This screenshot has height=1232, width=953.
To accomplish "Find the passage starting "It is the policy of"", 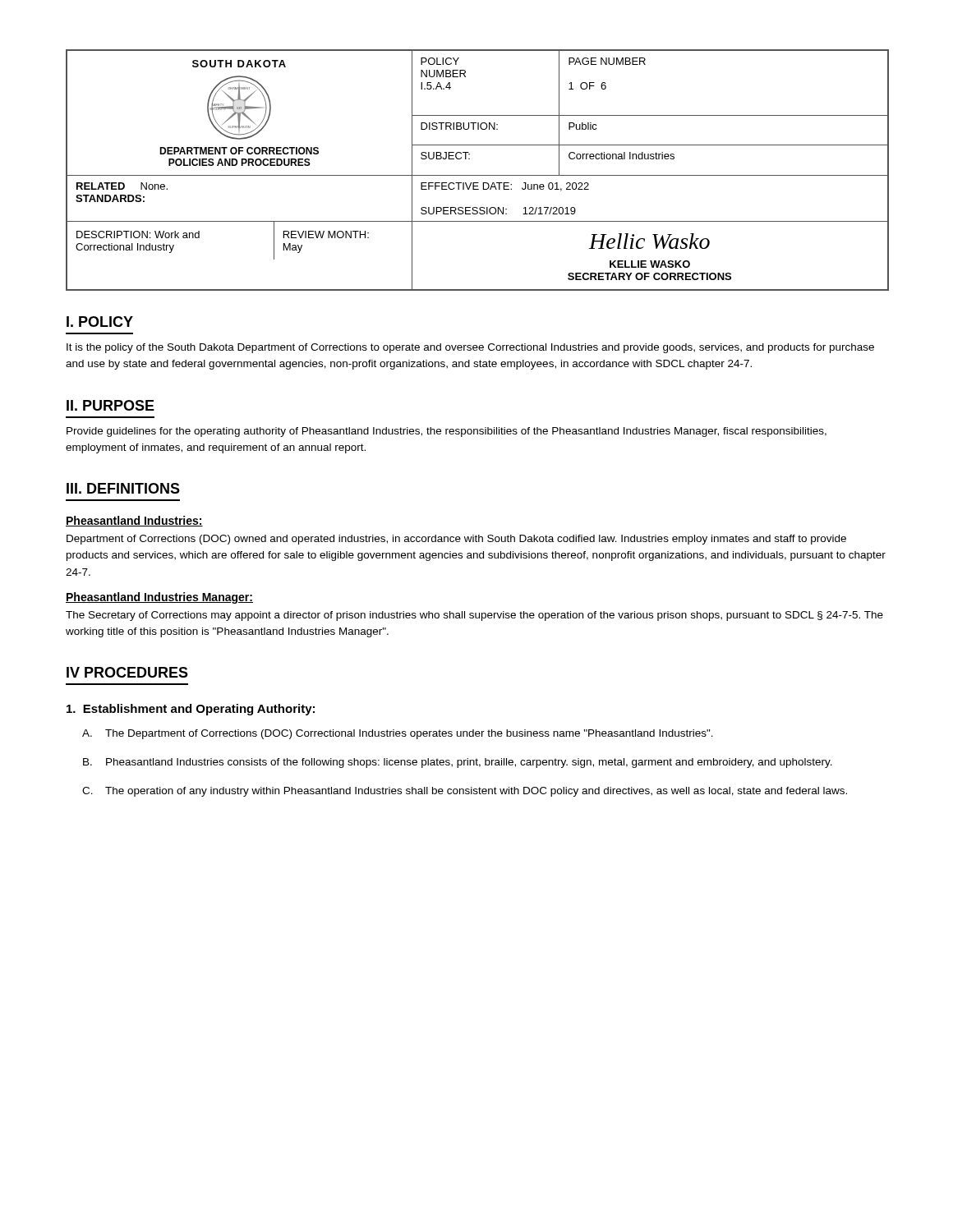I will 470,355.
